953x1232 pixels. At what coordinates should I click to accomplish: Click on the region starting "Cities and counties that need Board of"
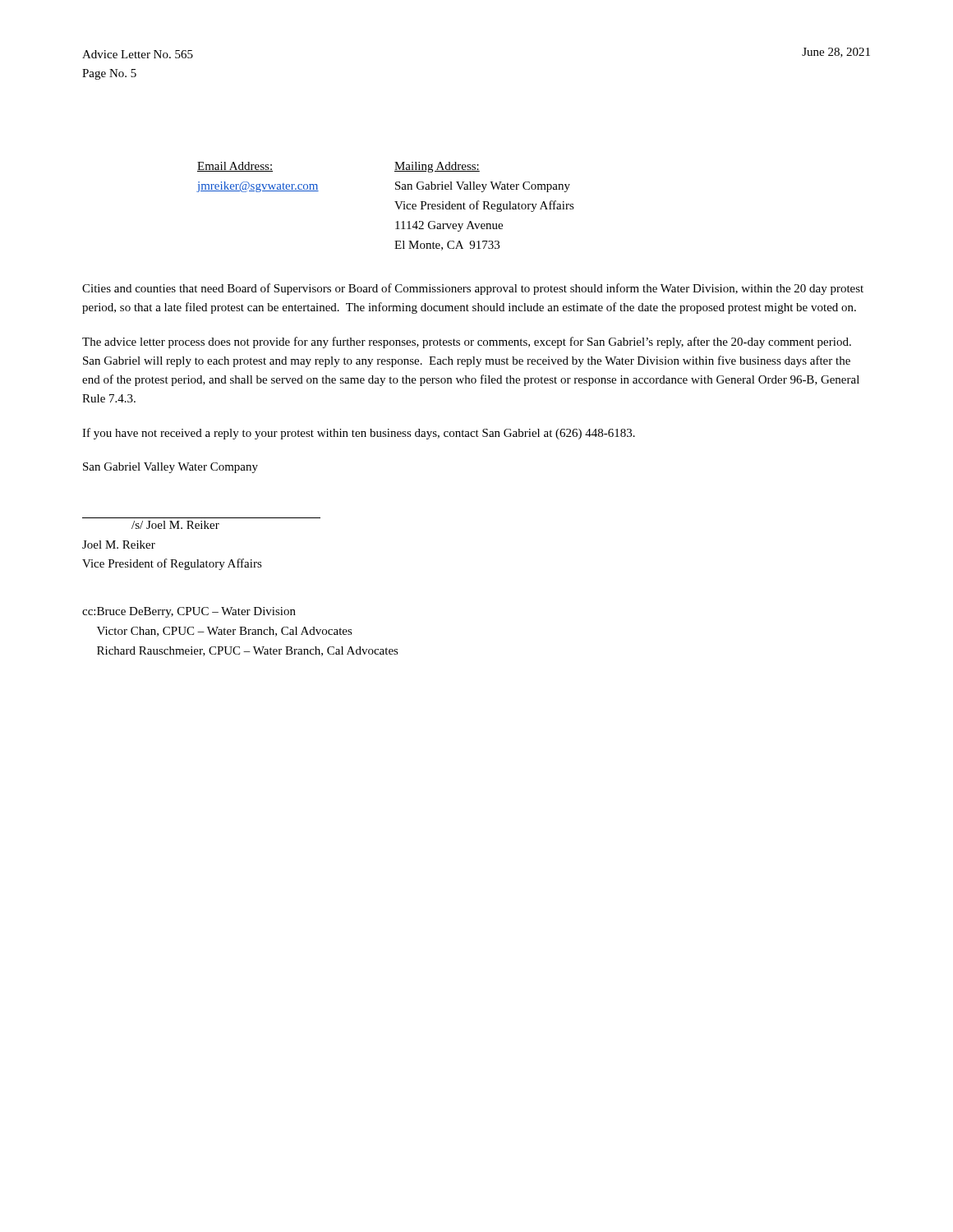pyautogui.click(x=473, y=298)
